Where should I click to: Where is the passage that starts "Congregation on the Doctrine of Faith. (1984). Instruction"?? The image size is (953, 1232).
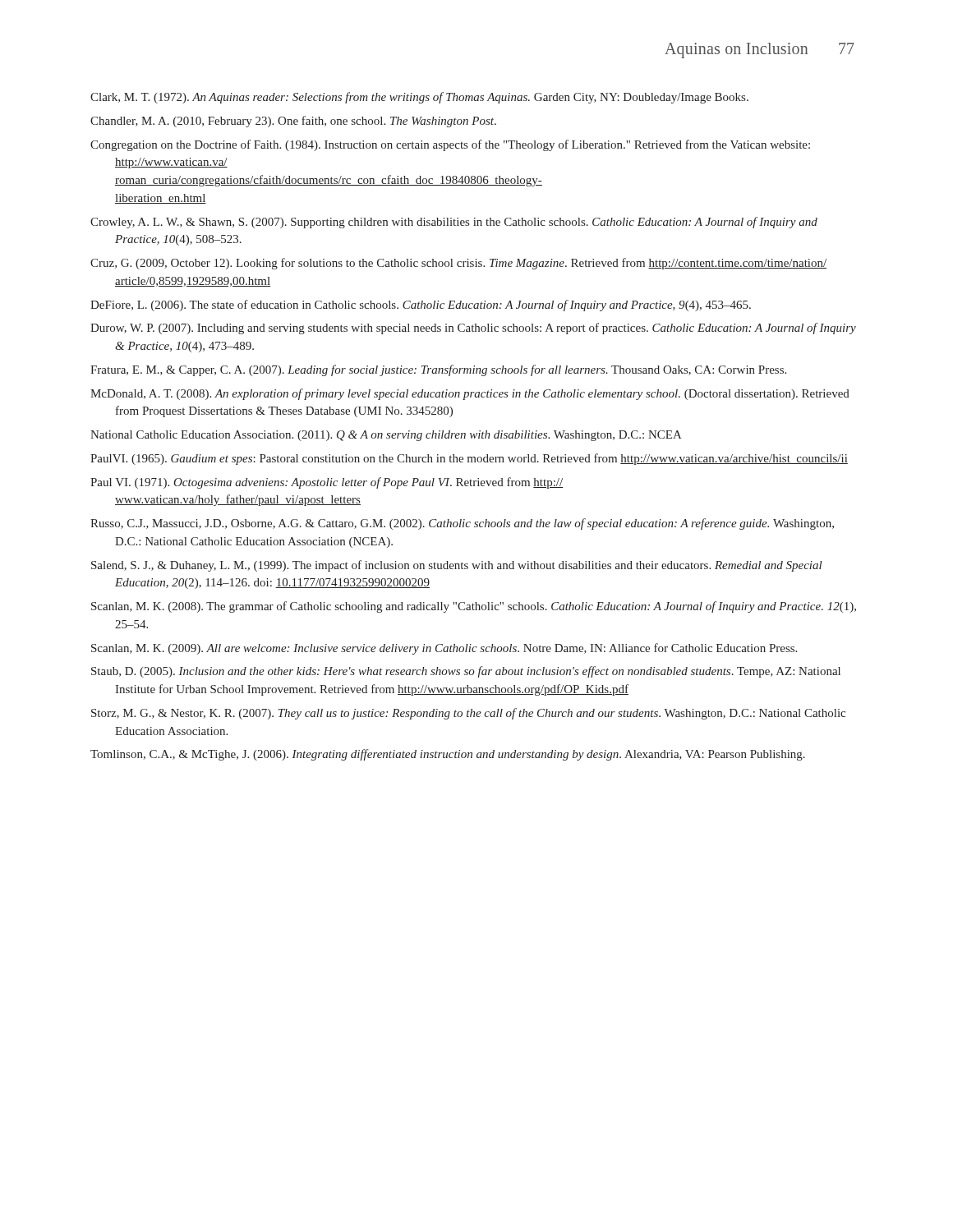click(451, 171)
